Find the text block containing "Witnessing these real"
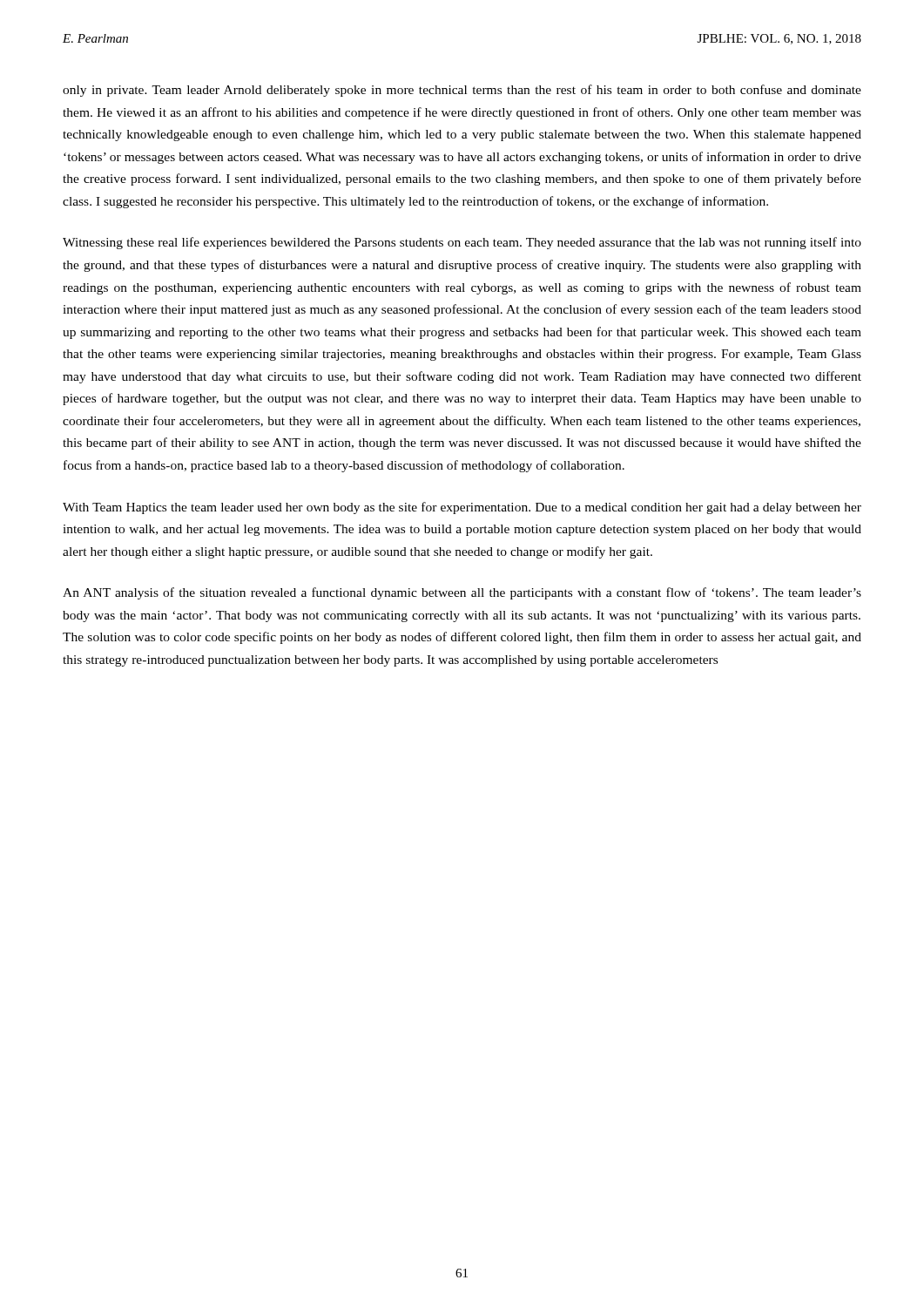 (462, 353)
